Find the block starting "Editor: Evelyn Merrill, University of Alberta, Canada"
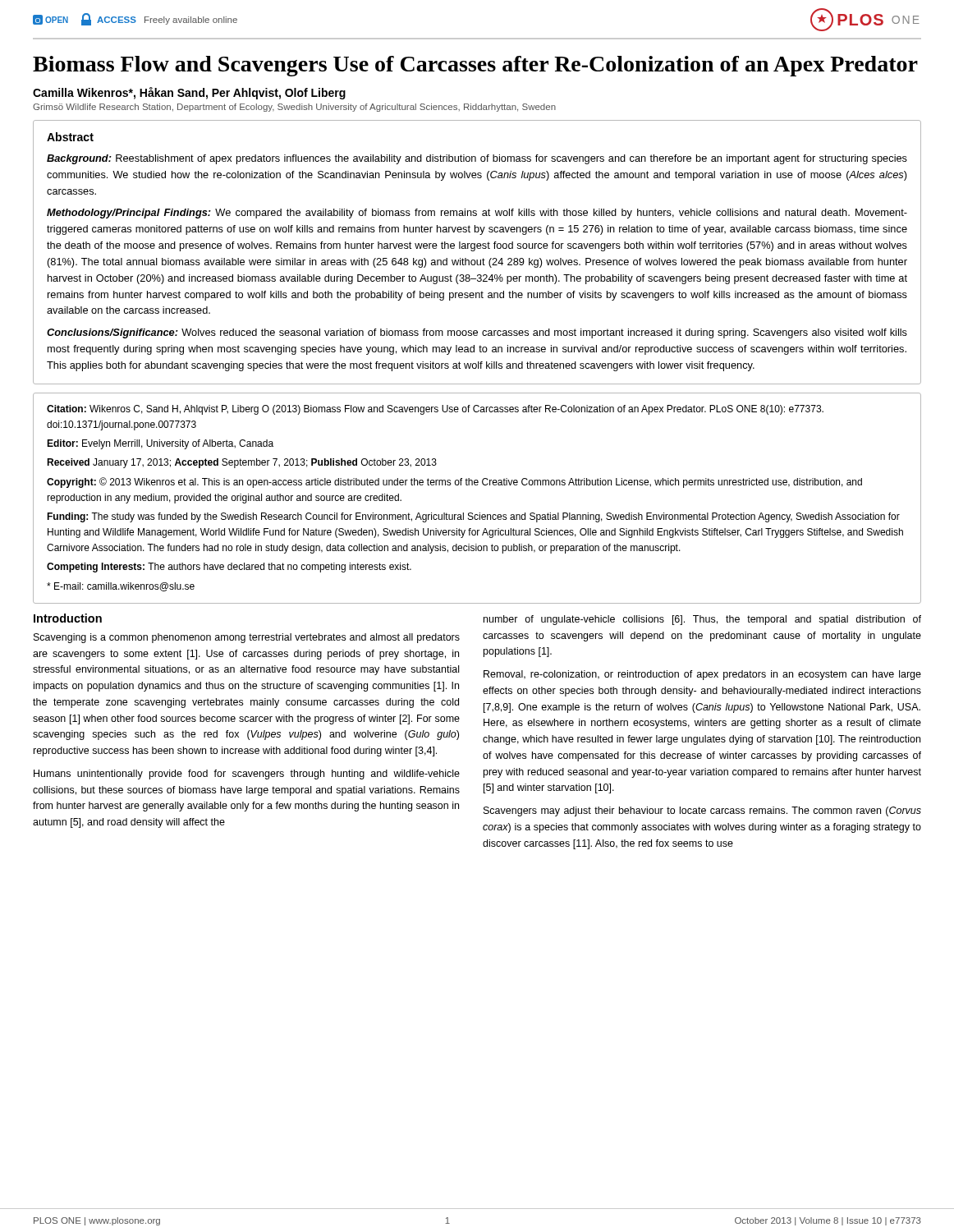Screen dimensions: 1232x954 pos(160,444)
